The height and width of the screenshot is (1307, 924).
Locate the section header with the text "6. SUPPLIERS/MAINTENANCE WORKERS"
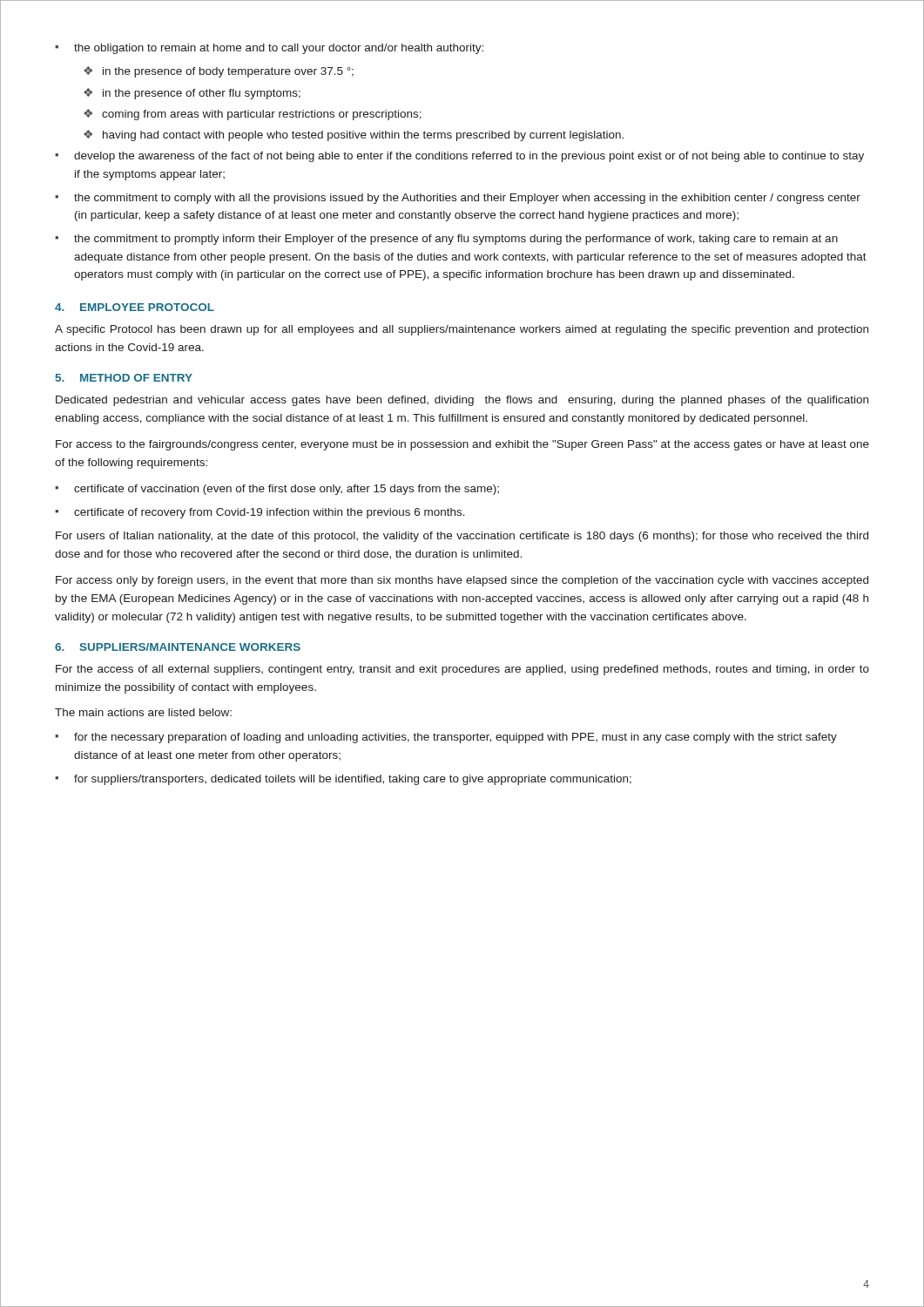click(x=178, y=647)
